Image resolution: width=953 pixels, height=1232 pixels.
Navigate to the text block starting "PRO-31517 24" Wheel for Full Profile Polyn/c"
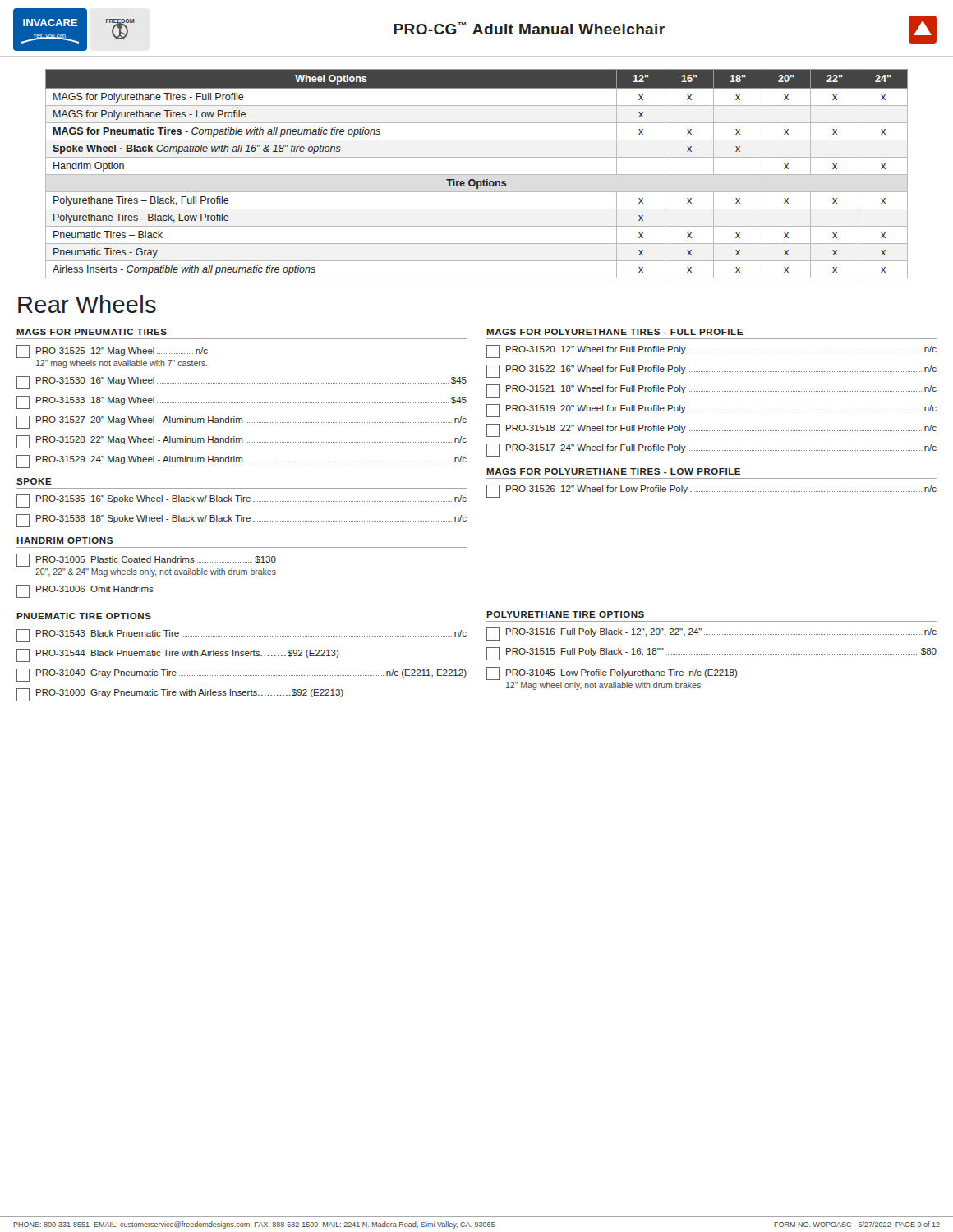(711, 450)
